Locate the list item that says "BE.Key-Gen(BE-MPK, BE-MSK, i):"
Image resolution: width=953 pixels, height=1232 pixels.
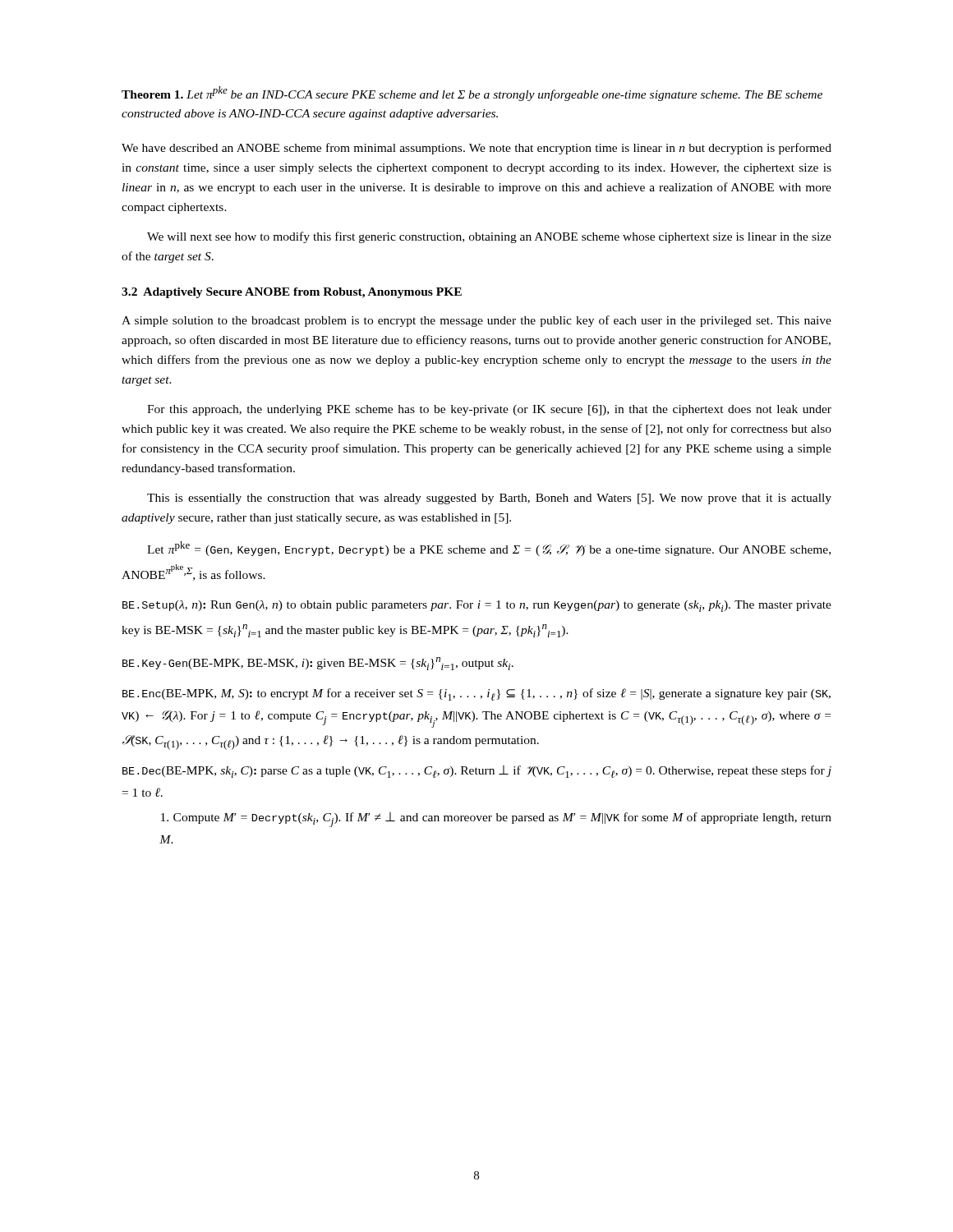click(x=318, y=662)
